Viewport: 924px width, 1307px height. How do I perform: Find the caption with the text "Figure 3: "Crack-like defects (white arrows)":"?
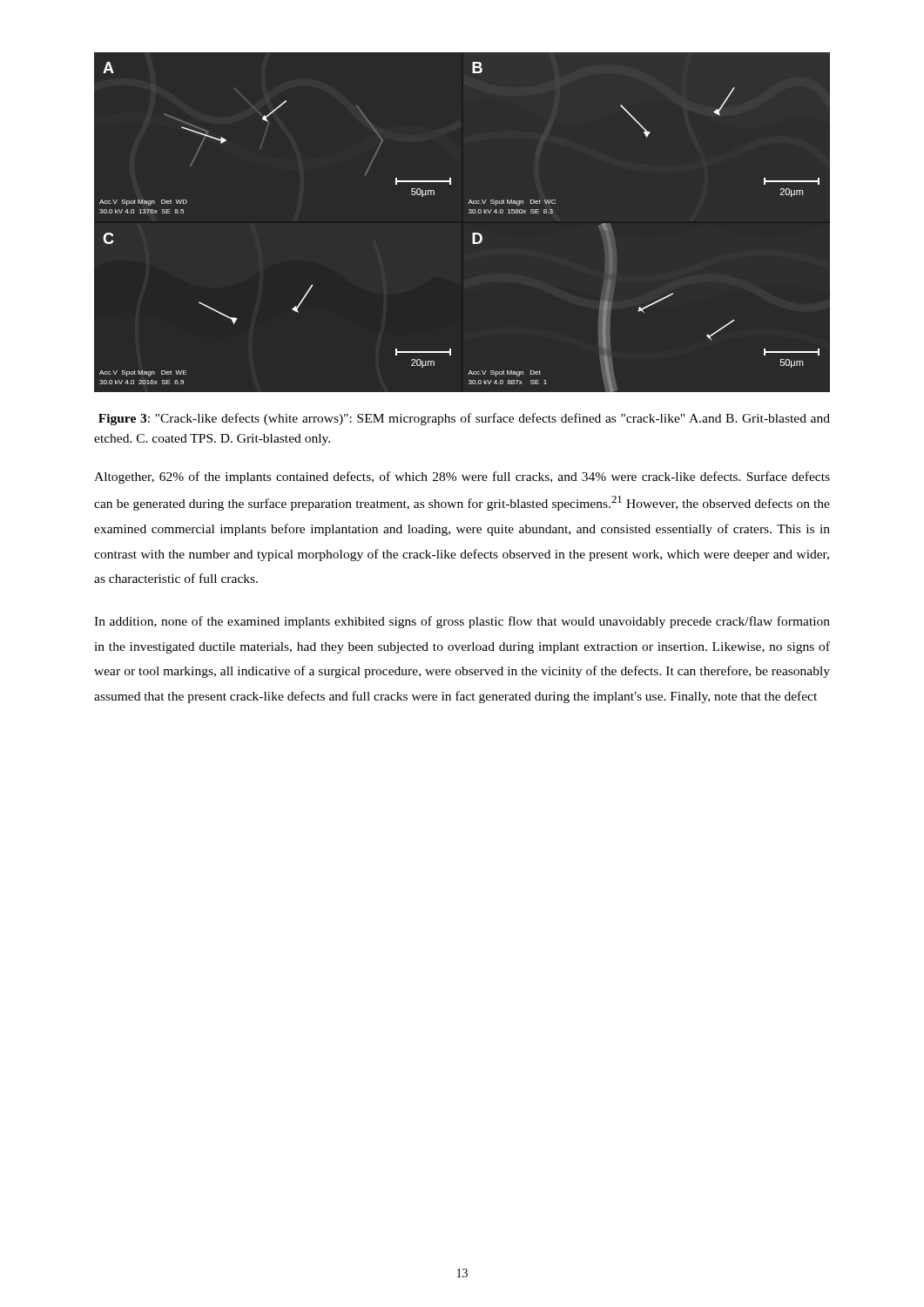(462, 428)
